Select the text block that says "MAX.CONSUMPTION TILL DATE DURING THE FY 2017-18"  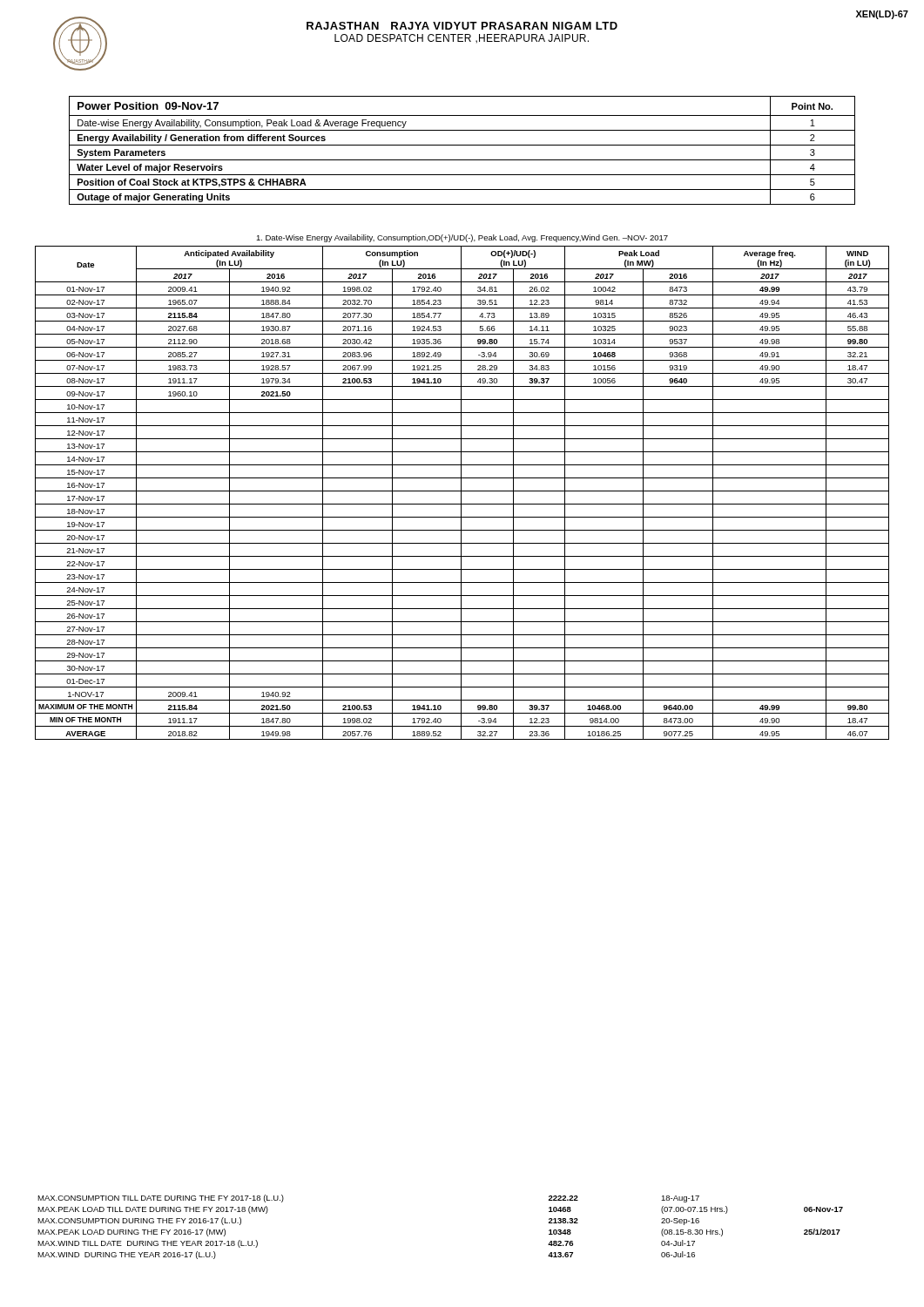(x=169, y=1199)
